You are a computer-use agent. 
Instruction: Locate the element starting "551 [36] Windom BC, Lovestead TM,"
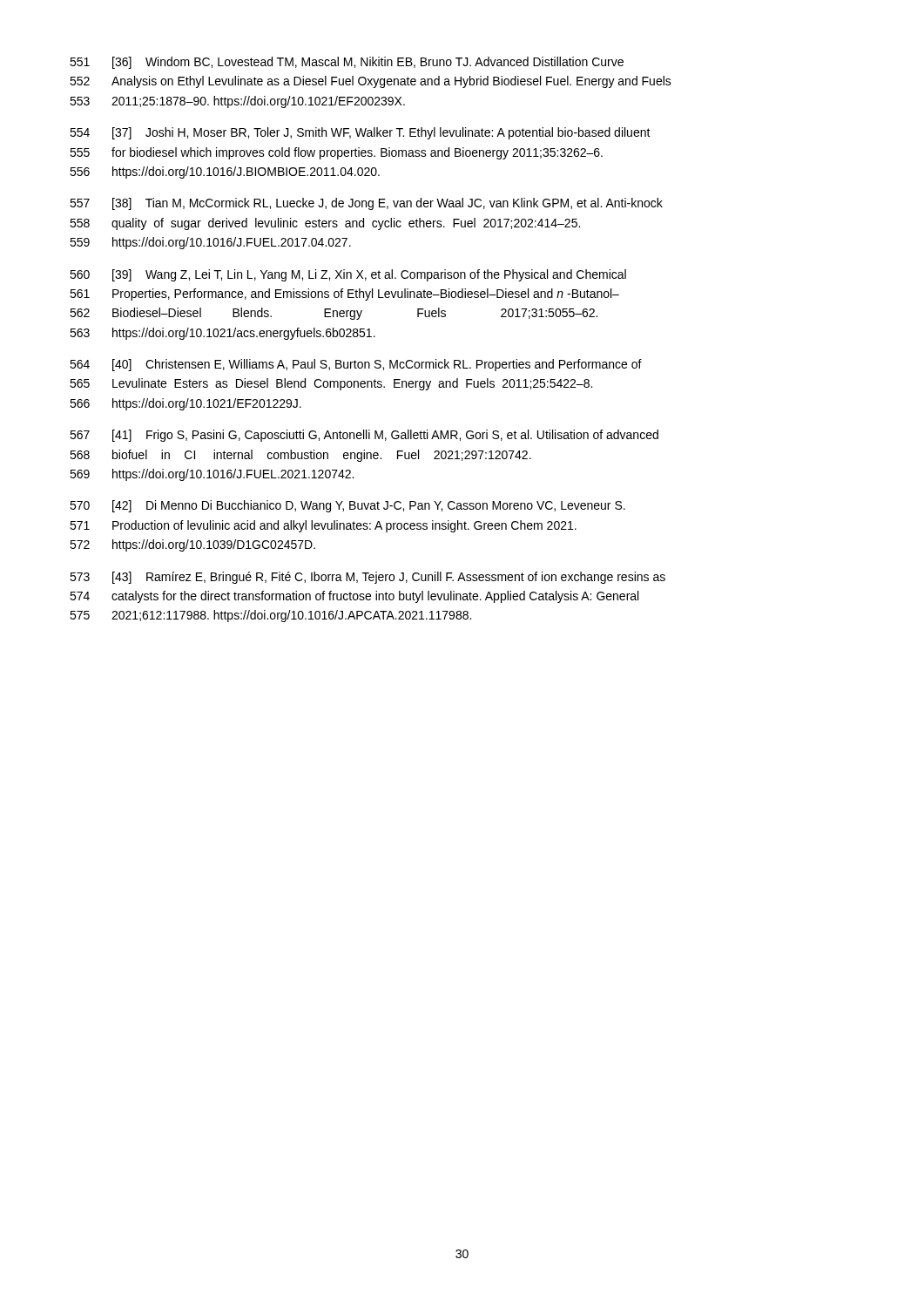462,82
